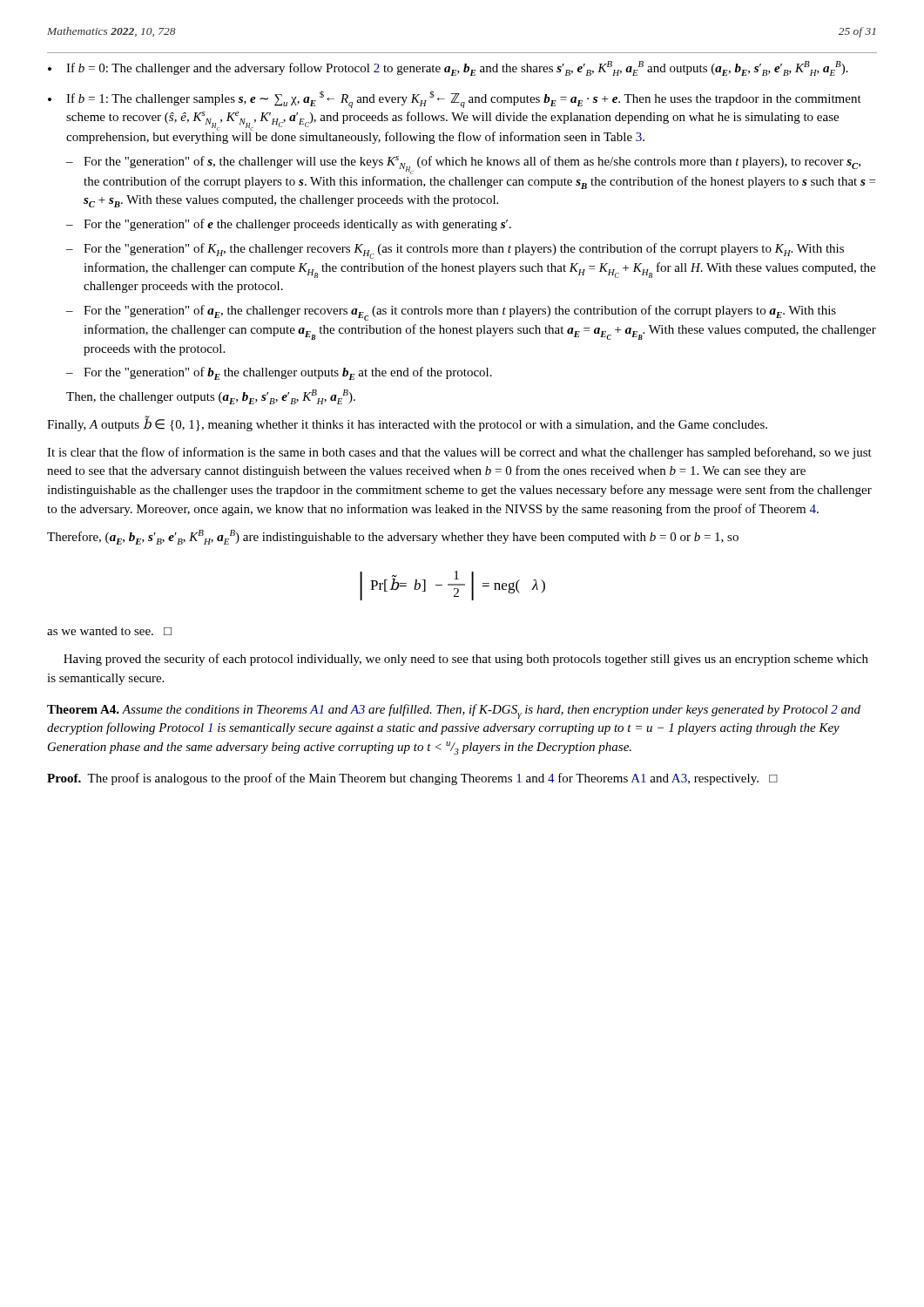This screenshot has width=924, height=1307.
Task: Find the text that says "as we wanted to see. □"
Action: click(x=109, y=631)
